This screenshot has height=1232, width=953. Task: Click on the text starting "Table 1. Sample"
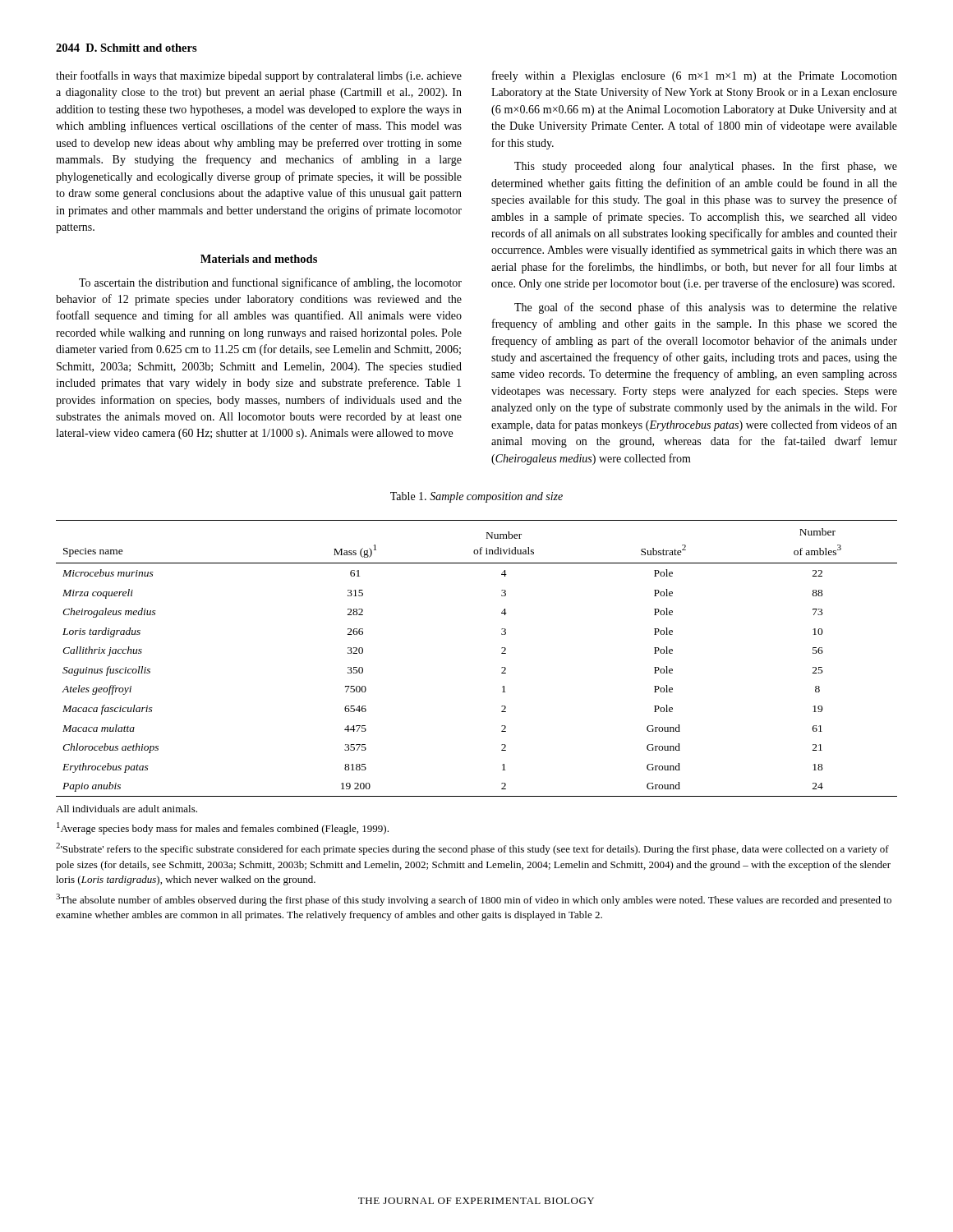[x=476, y=497]
